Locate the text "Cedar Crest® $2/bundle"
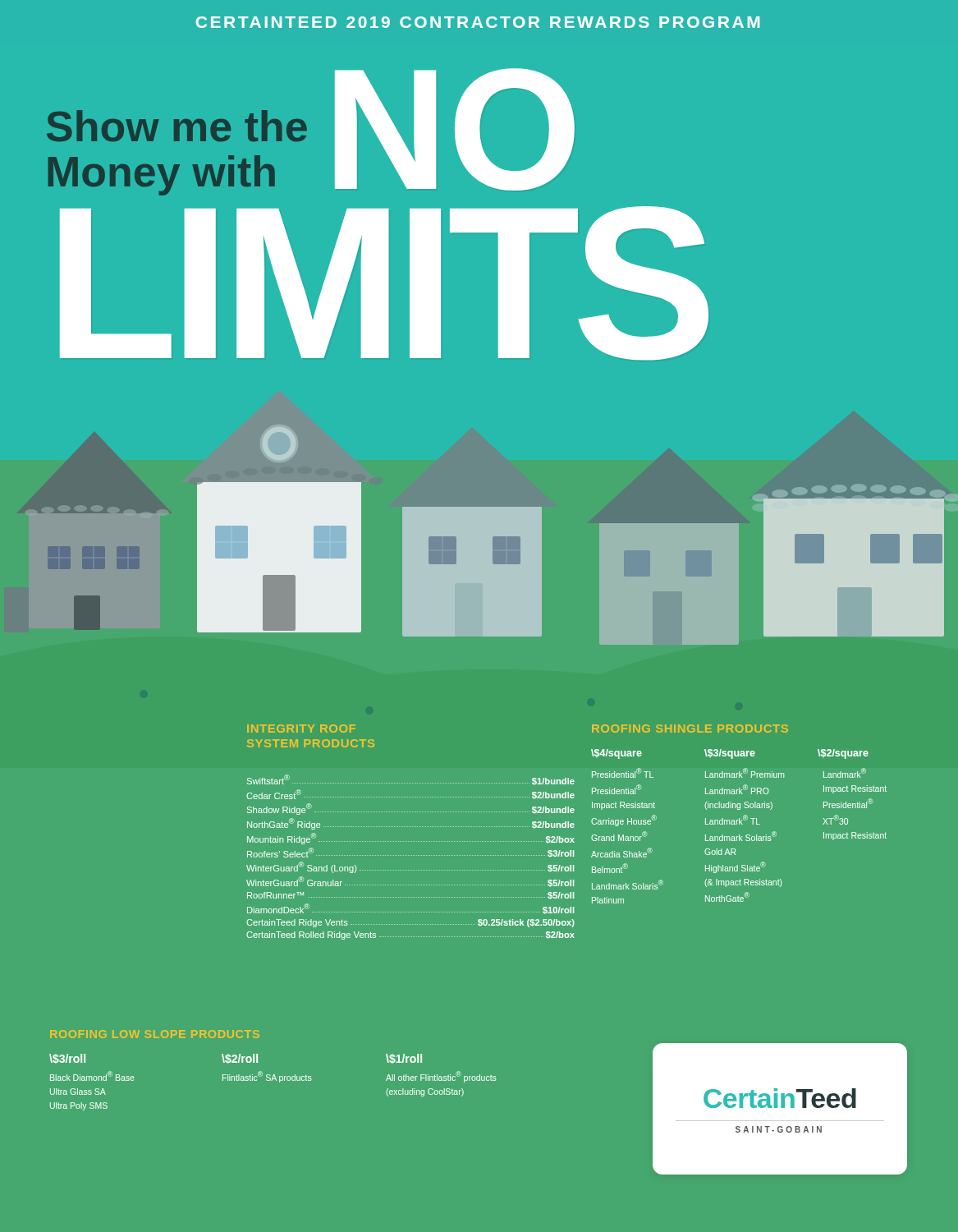Screen dimensions: 1232x958 coord(410,794)
